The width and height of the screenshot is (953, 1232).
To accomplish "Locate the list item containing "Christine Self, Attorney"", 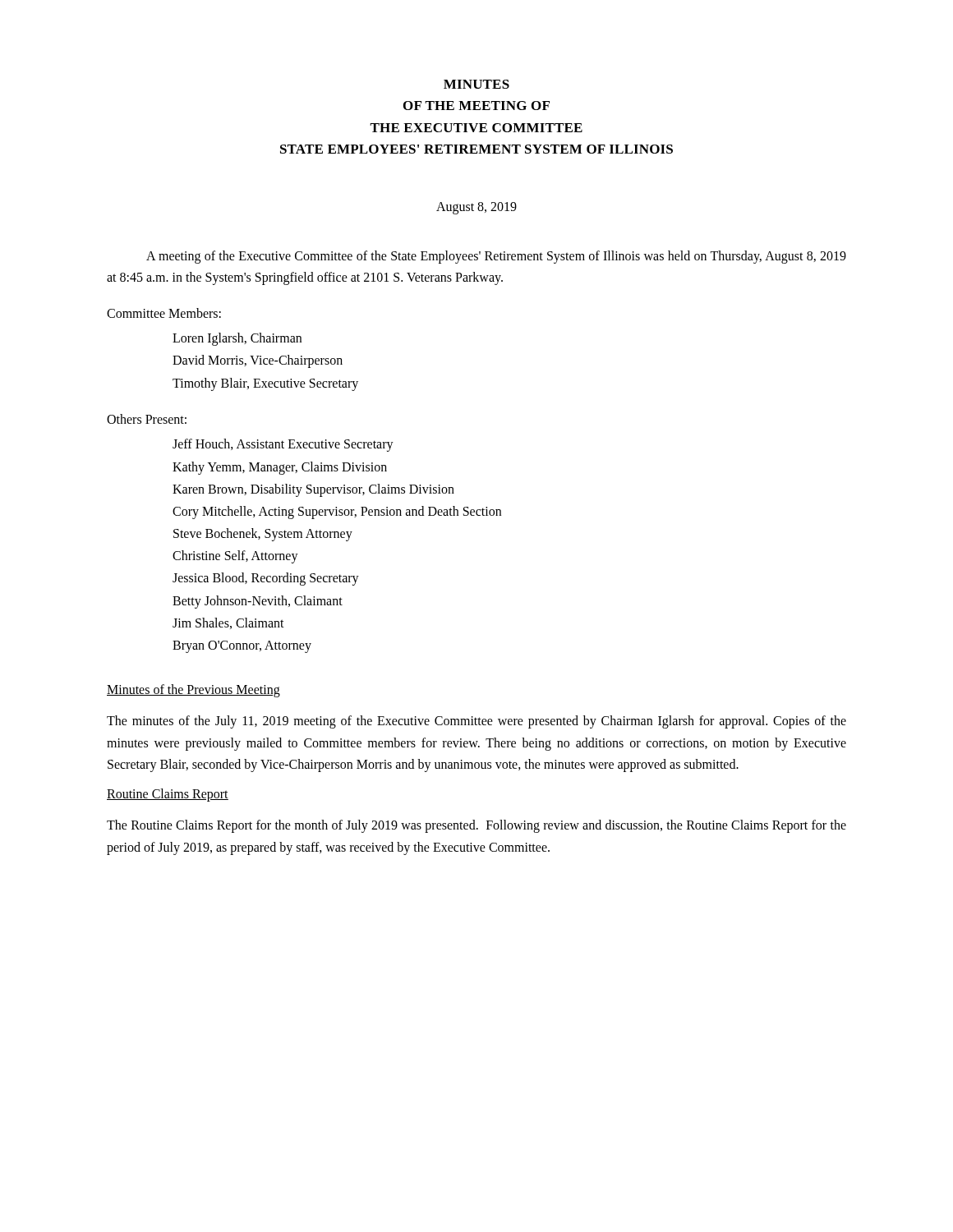I will (235, 556).
